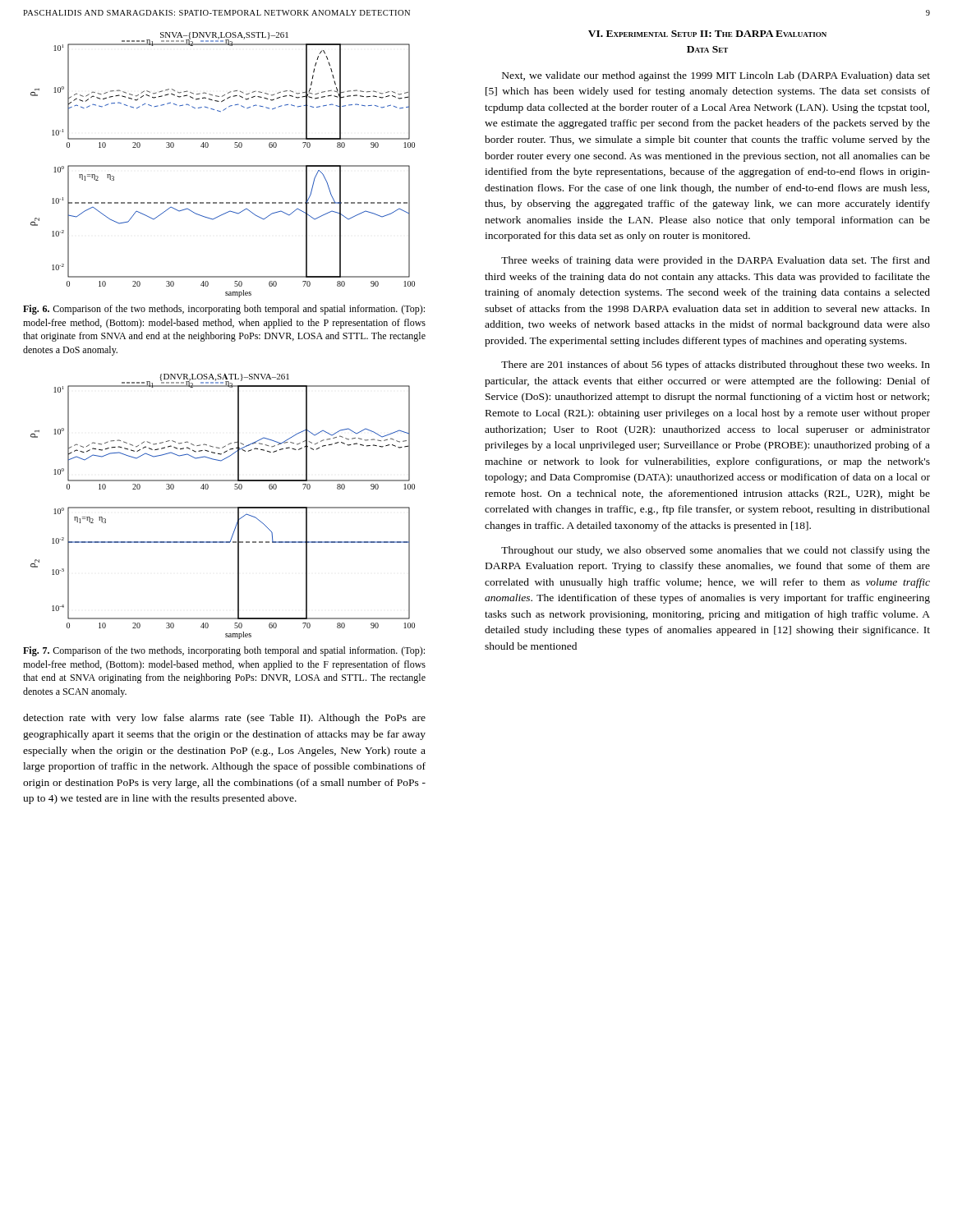This screenshot has height=1232, width=953.
Task: Where is the caption that starts "Fig. 6. Comparison of"?
Action: [224, 329]
